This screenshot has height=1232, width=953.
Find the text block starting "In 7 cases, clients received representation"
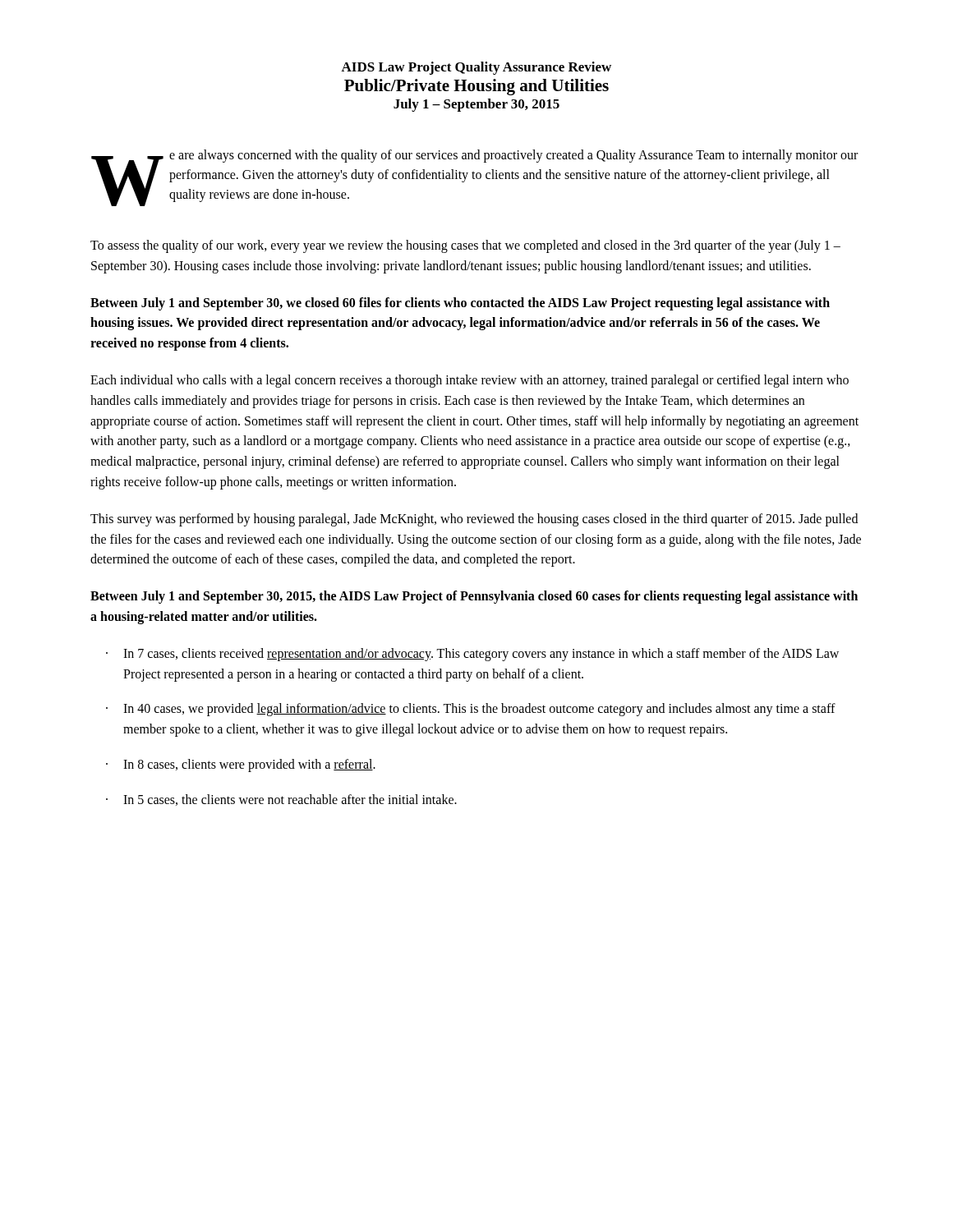tap(481, 663)
